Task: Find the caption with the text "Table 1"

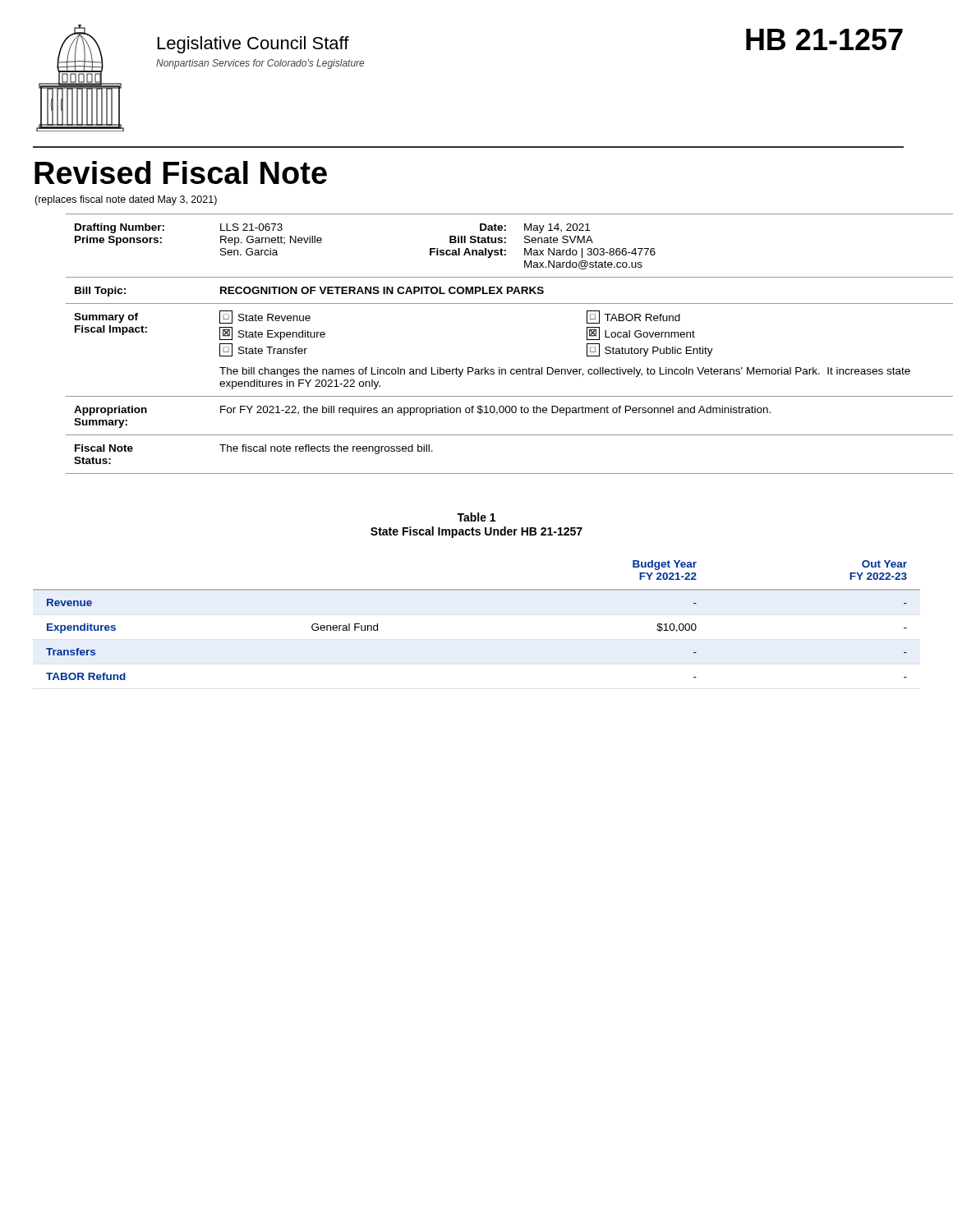Action: 476,517
